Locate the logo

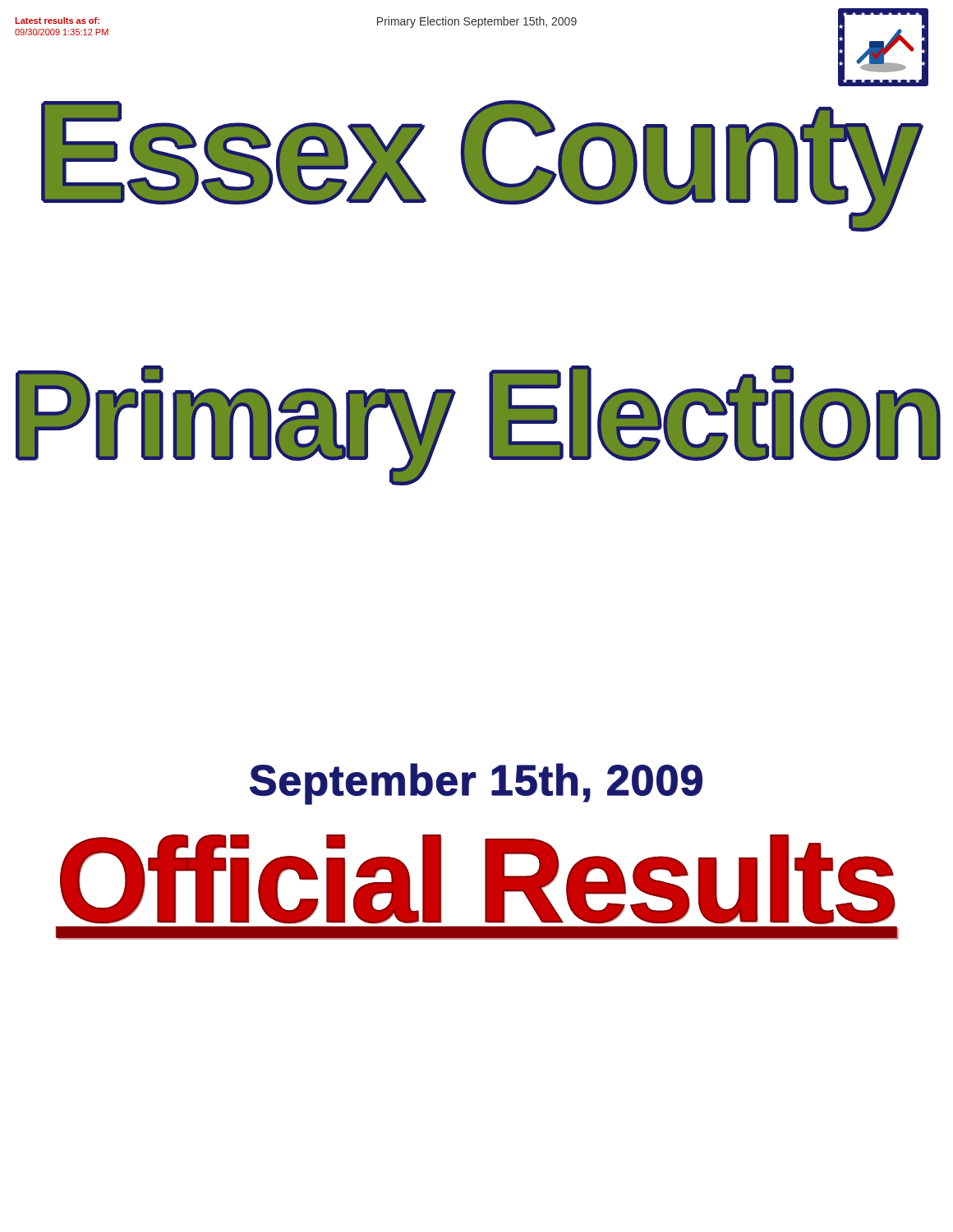tap(883, 47)
